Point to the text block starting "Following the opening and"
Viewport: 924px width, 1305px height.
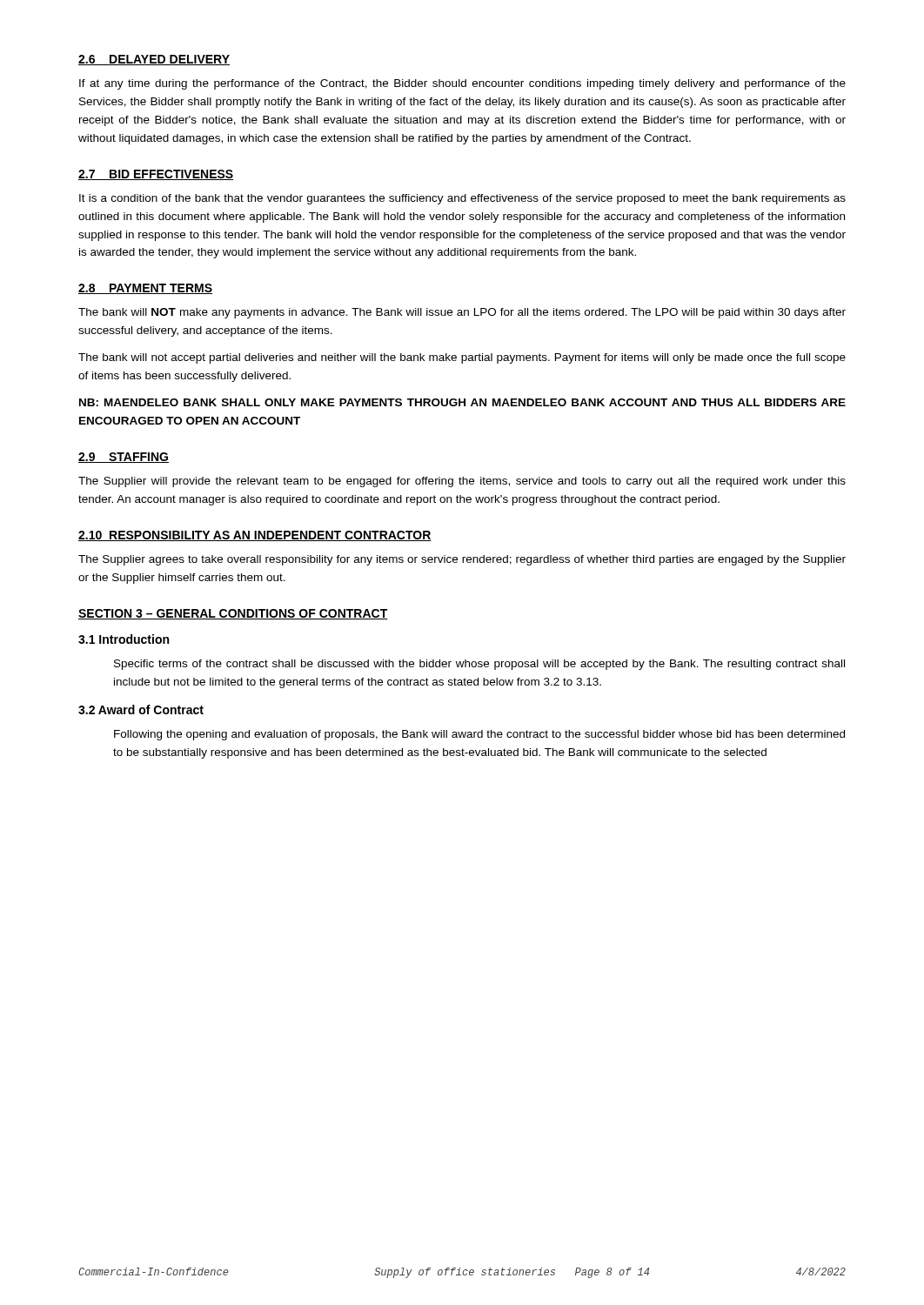point(479,743)
